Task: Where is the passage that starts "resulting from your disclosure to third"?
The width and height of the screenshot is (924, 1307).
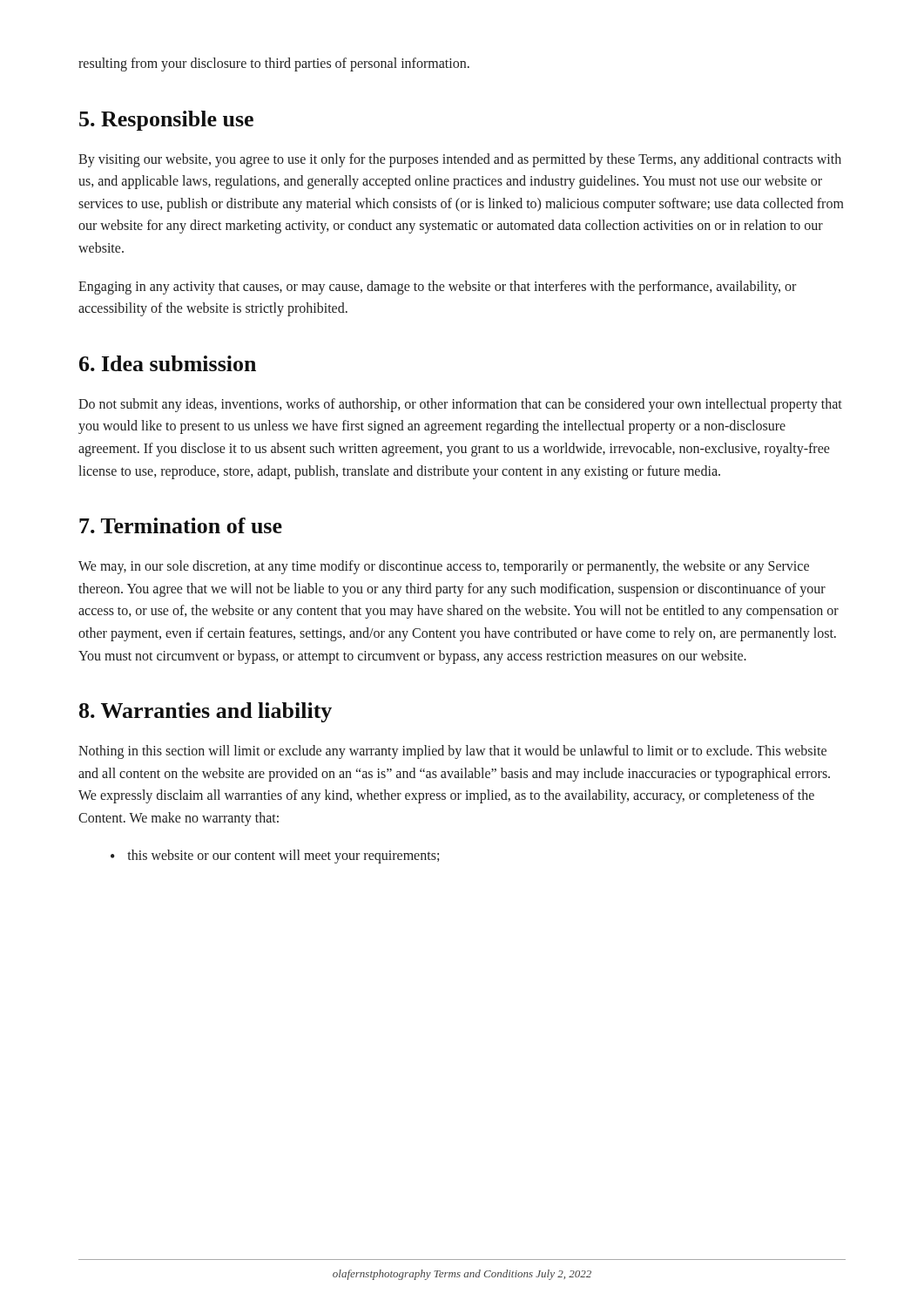Action: [x=274, y=63]
